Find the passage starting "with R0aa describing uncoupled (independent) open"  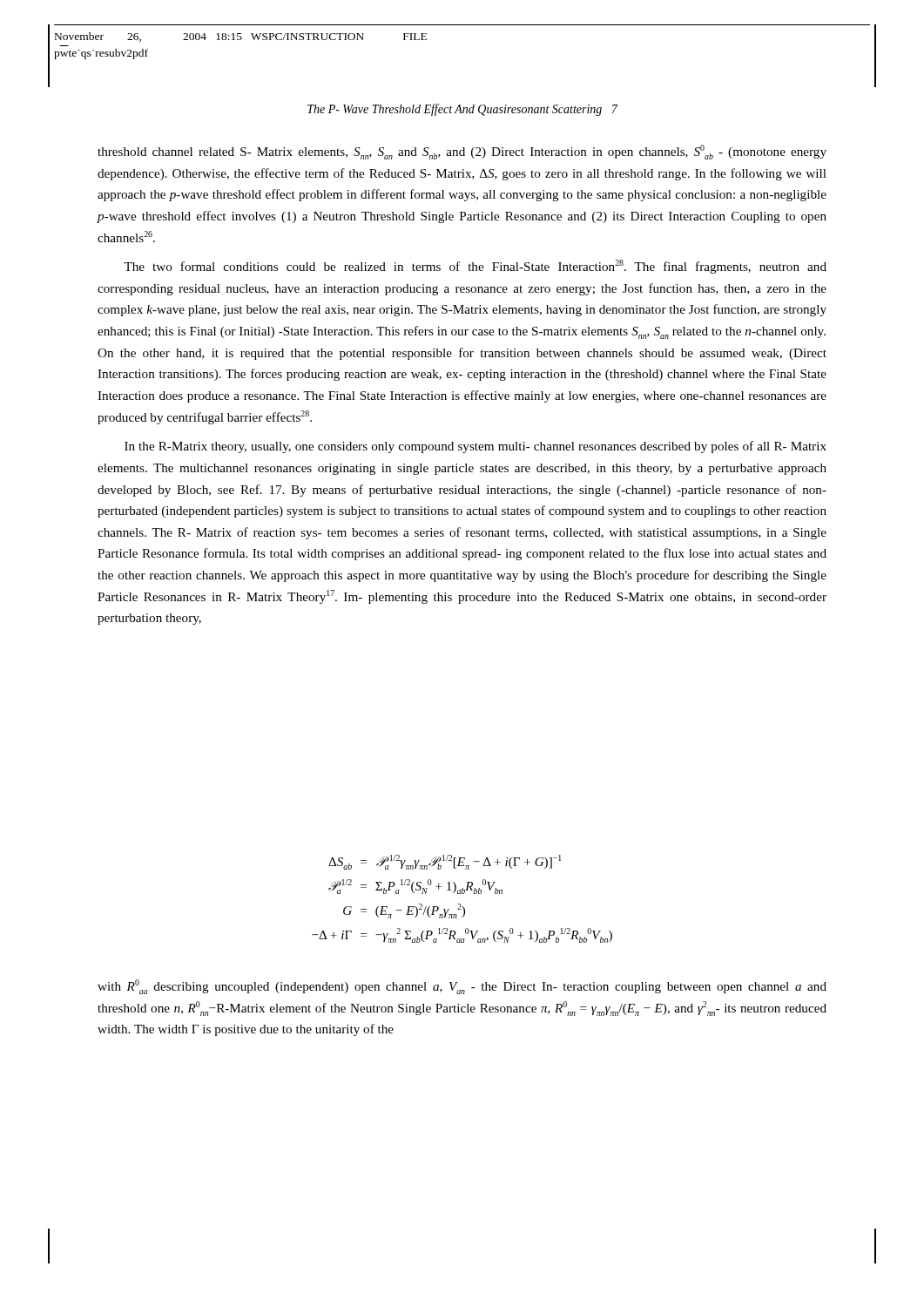pyautogui.click(x=462, y=1007)
